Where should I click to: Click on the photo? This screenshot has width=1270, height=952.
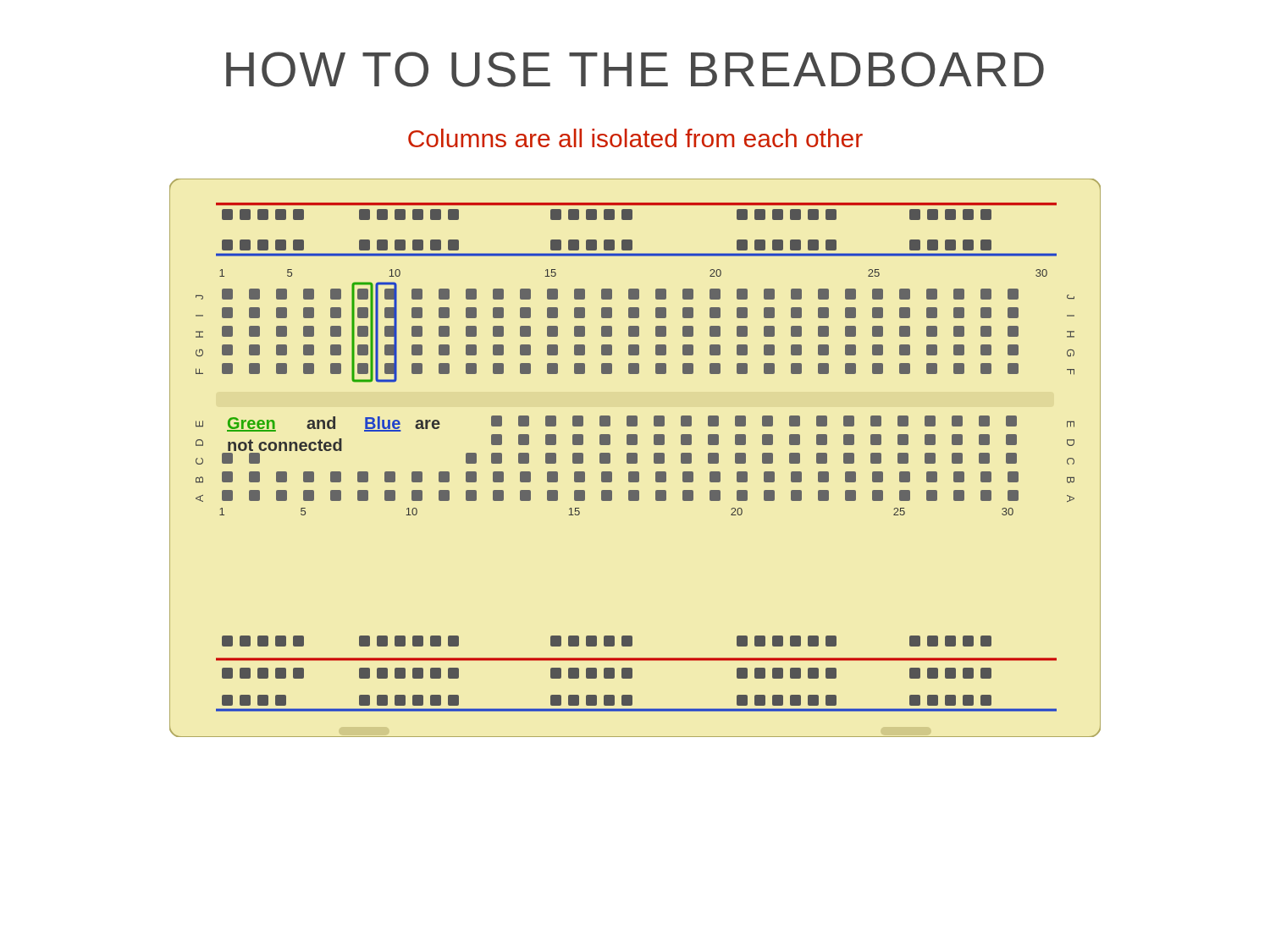pos(635,458)
